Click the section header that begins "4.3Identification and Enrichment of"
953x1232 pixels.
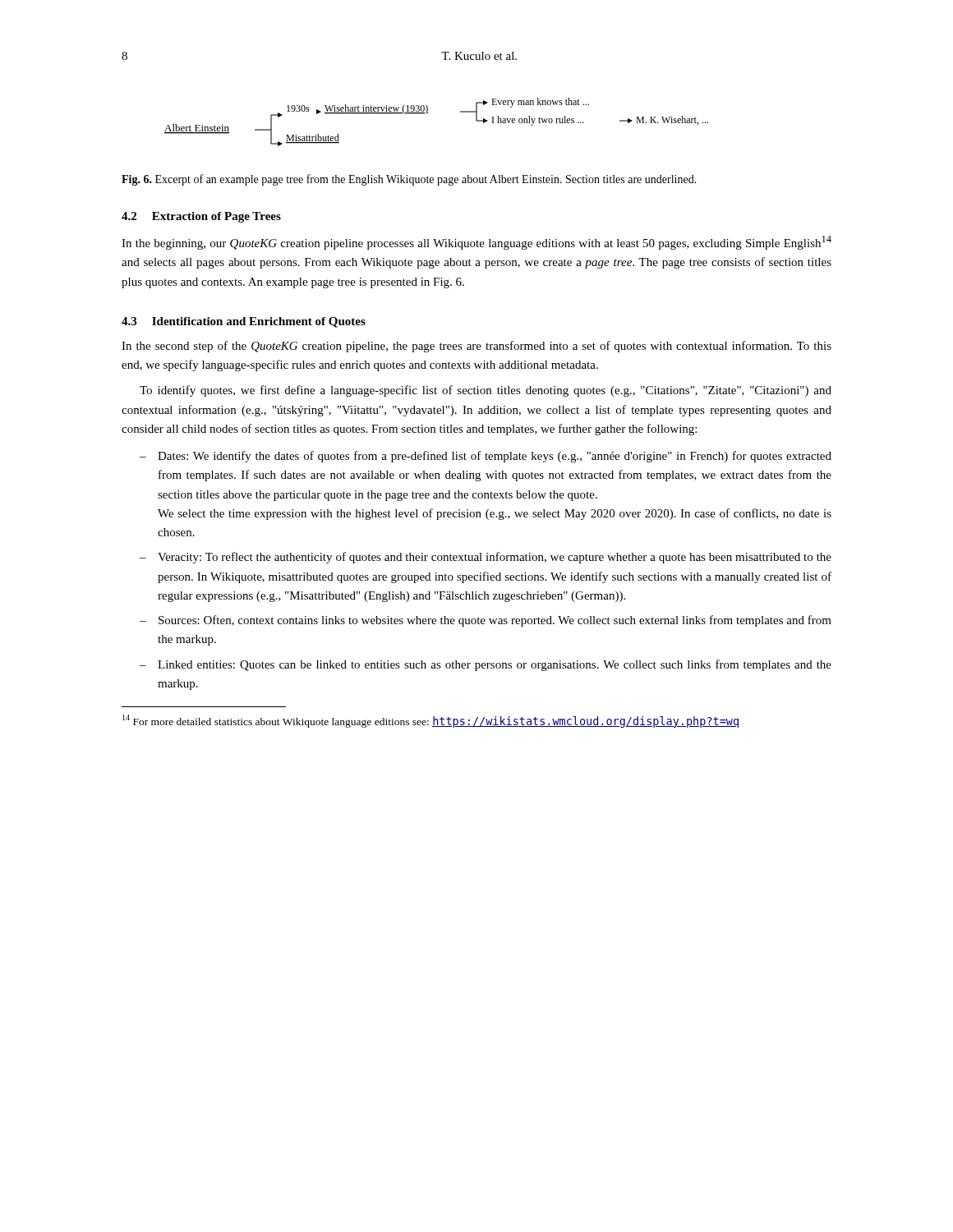tap(243, 321)
